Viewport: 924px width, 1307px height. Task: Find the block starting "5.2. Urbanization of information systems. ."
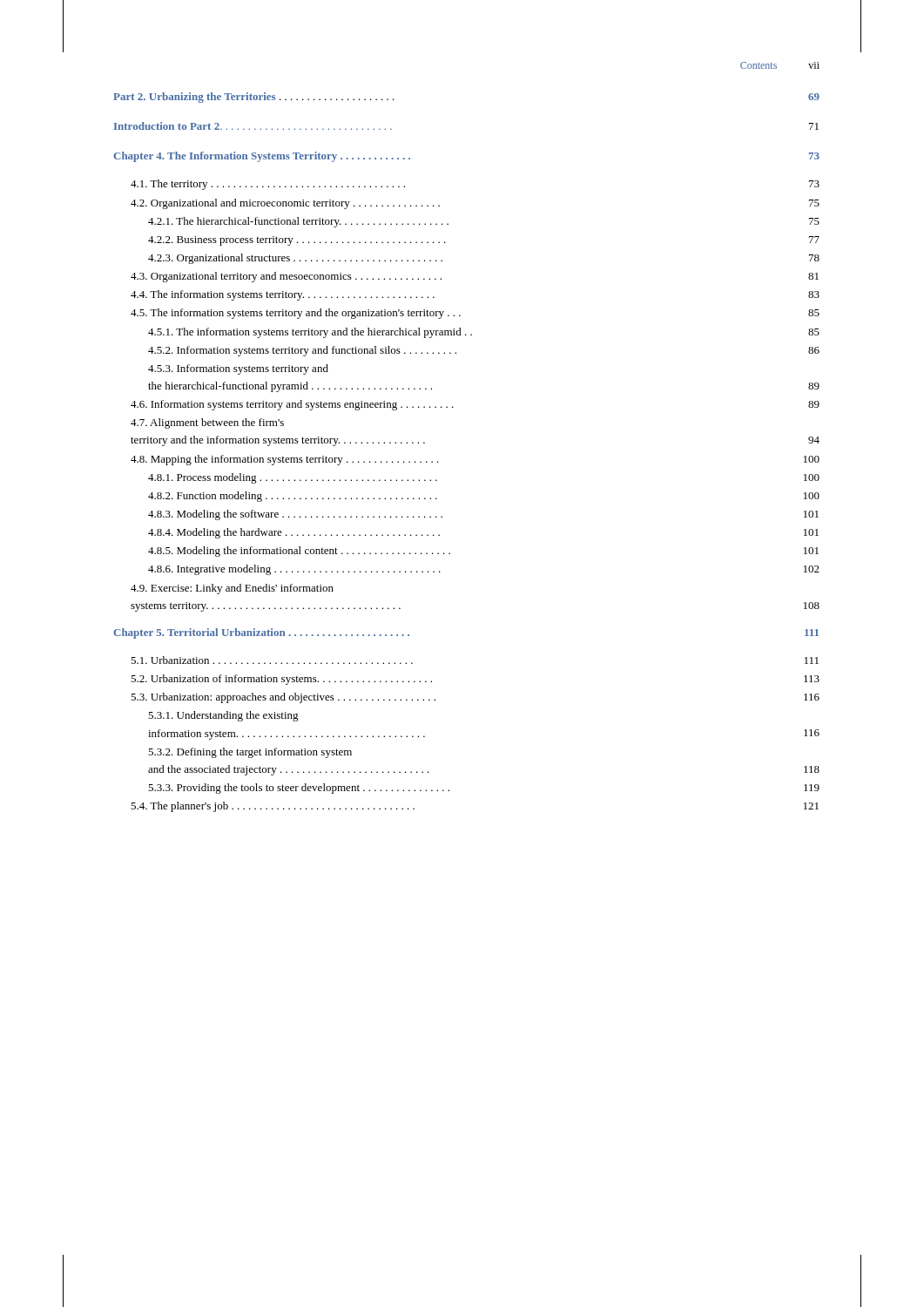tap(226, 679)
